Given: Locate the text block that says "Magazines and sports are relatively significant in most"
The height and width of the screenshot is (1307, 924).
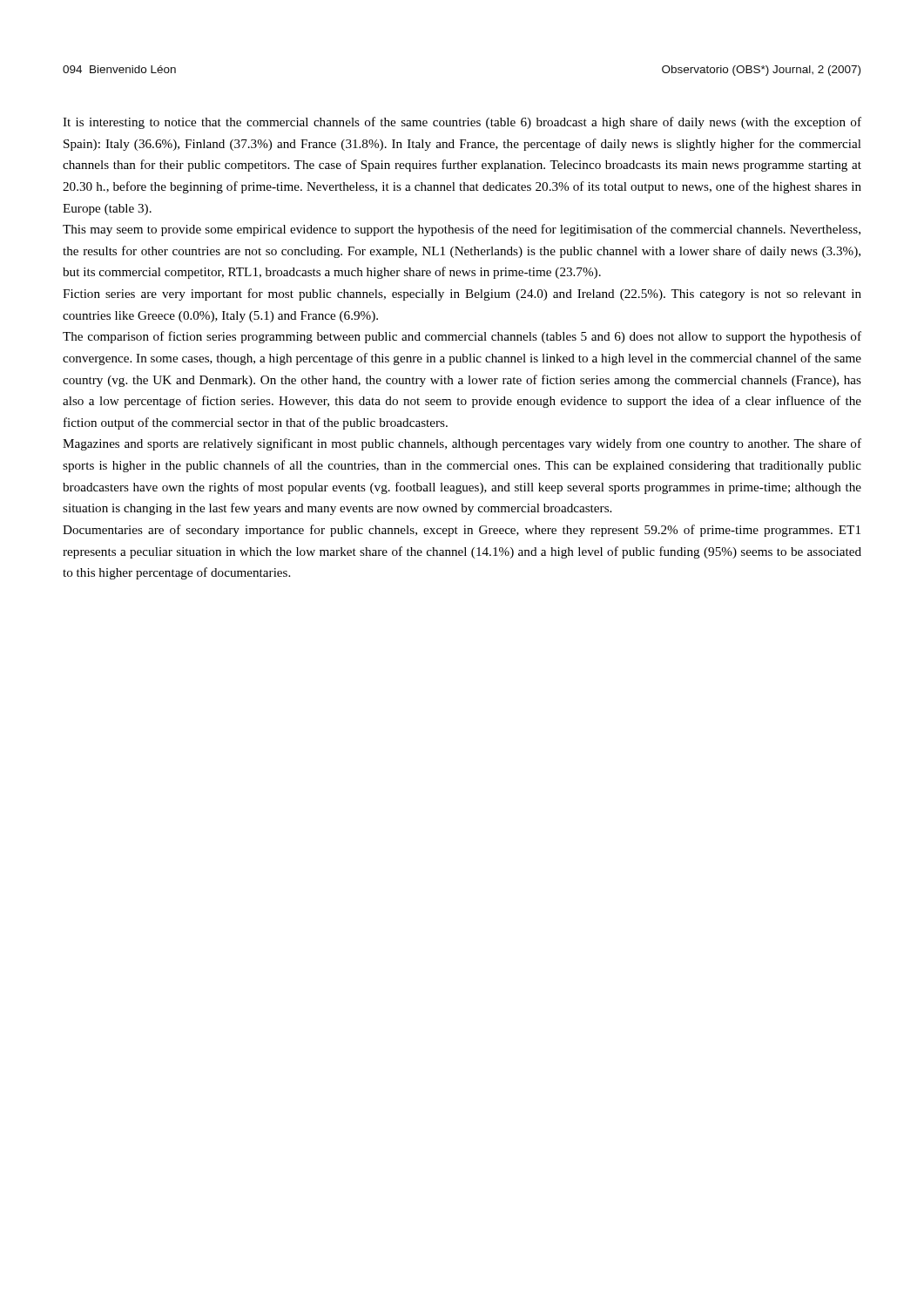Looking at the screenshot, I should (462, 476).
